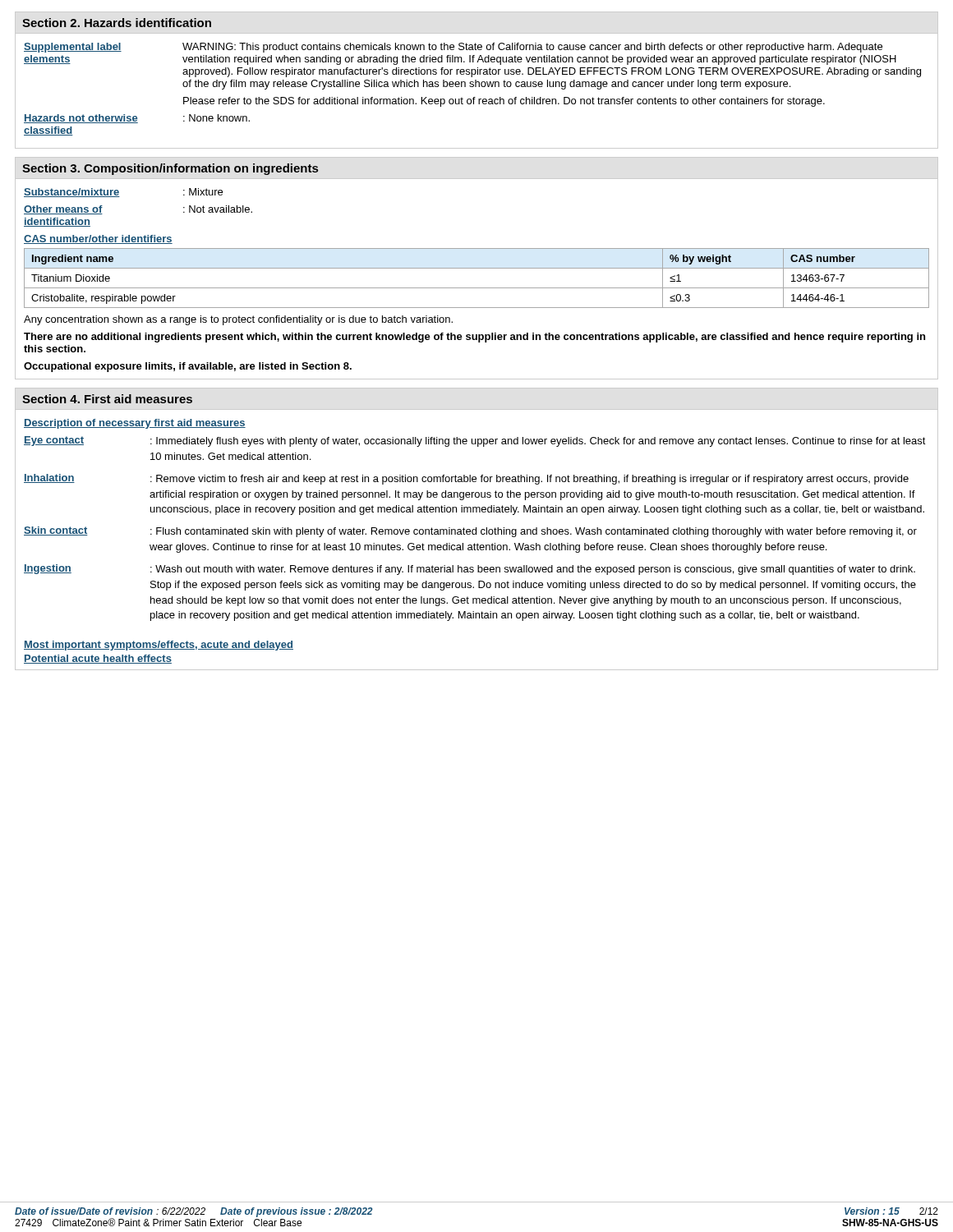Click on the text containing "Potential acute health effects"
Viewport: 953px width, 1232px height.
pyautogui.click(x=98, y=659)
